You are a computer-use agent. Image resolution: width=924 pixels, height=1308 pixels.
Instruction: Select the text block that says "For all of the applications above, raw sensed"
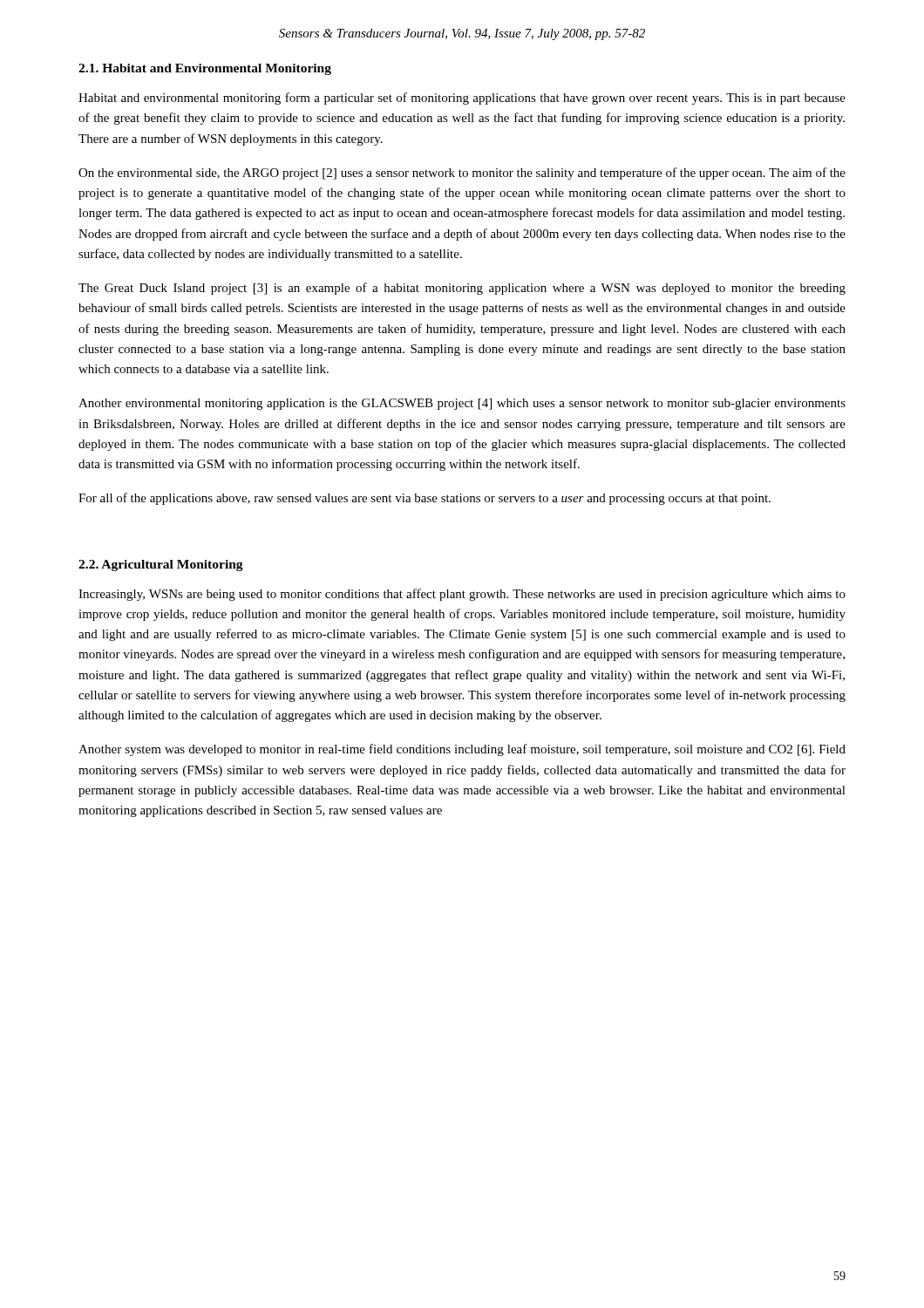click(425, 498)
